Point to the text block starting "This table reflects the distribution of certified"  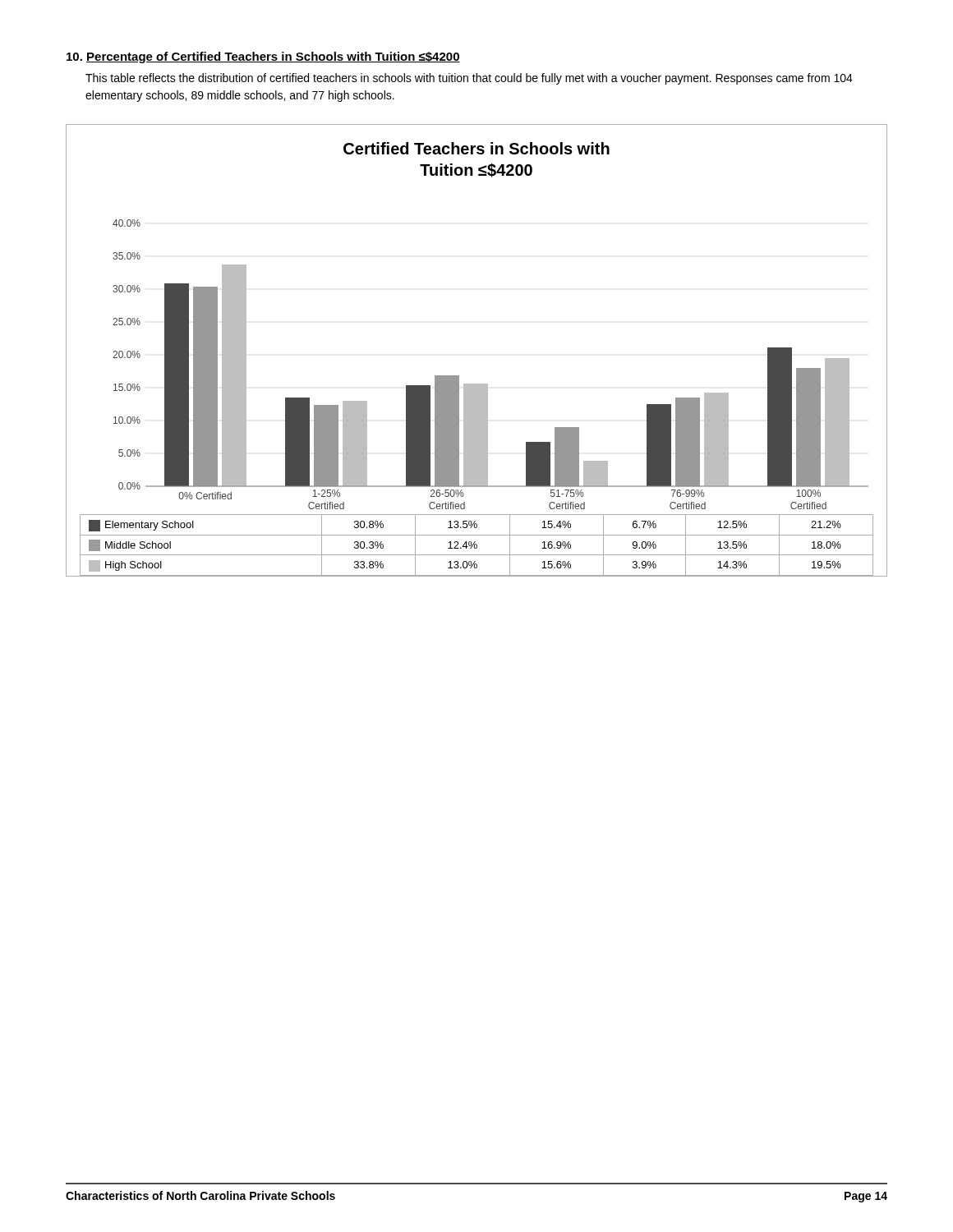coord(469,87)
